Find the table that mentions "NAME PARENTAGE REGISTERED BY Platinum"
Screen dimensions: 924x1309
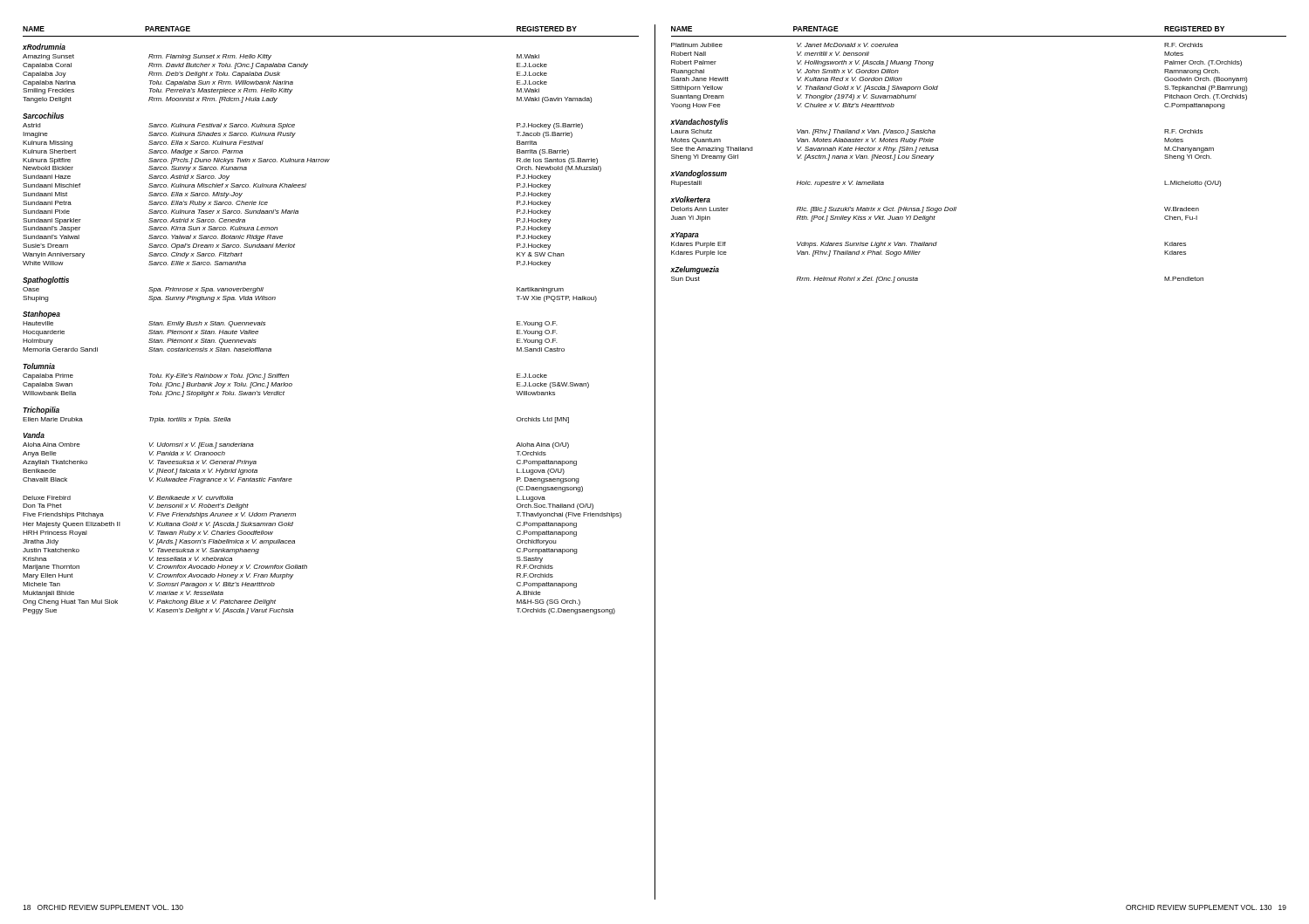tap(978, 154)
